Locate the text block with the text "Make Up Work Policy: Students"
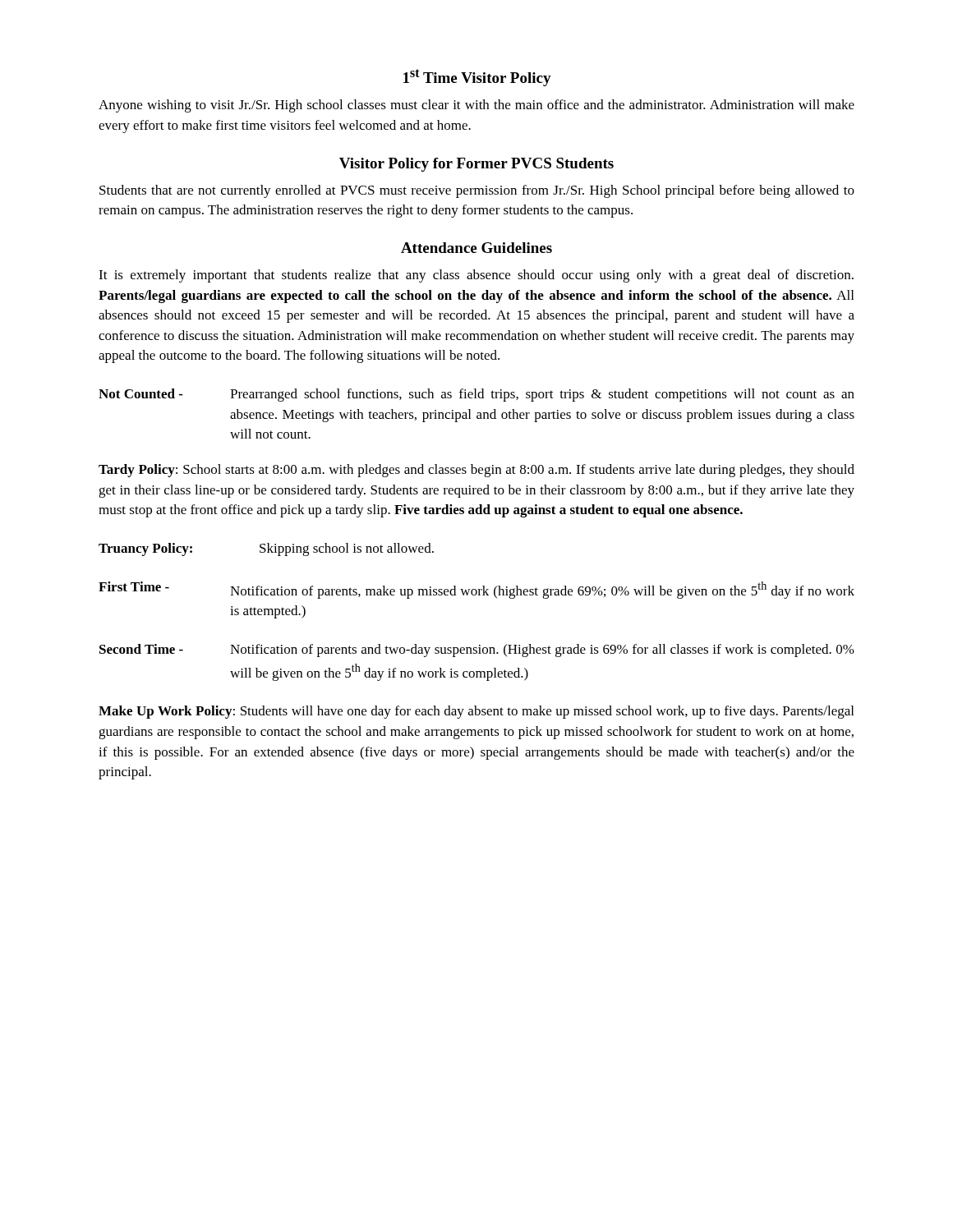Screen dimensions: 1232x953 click(476, 742)
